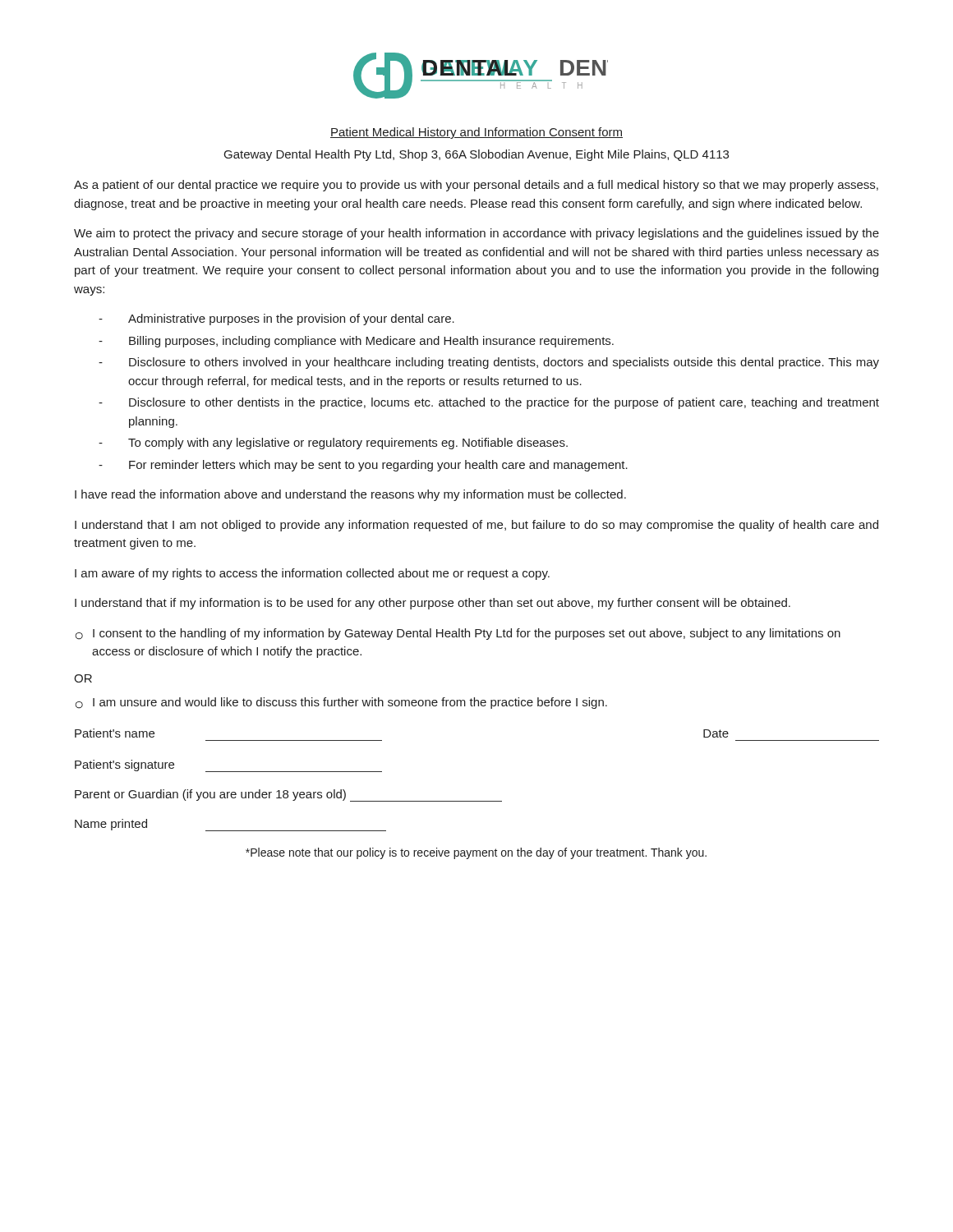Navigate to the text block starting "Patient Medical History"

click(x=476, y=132)
